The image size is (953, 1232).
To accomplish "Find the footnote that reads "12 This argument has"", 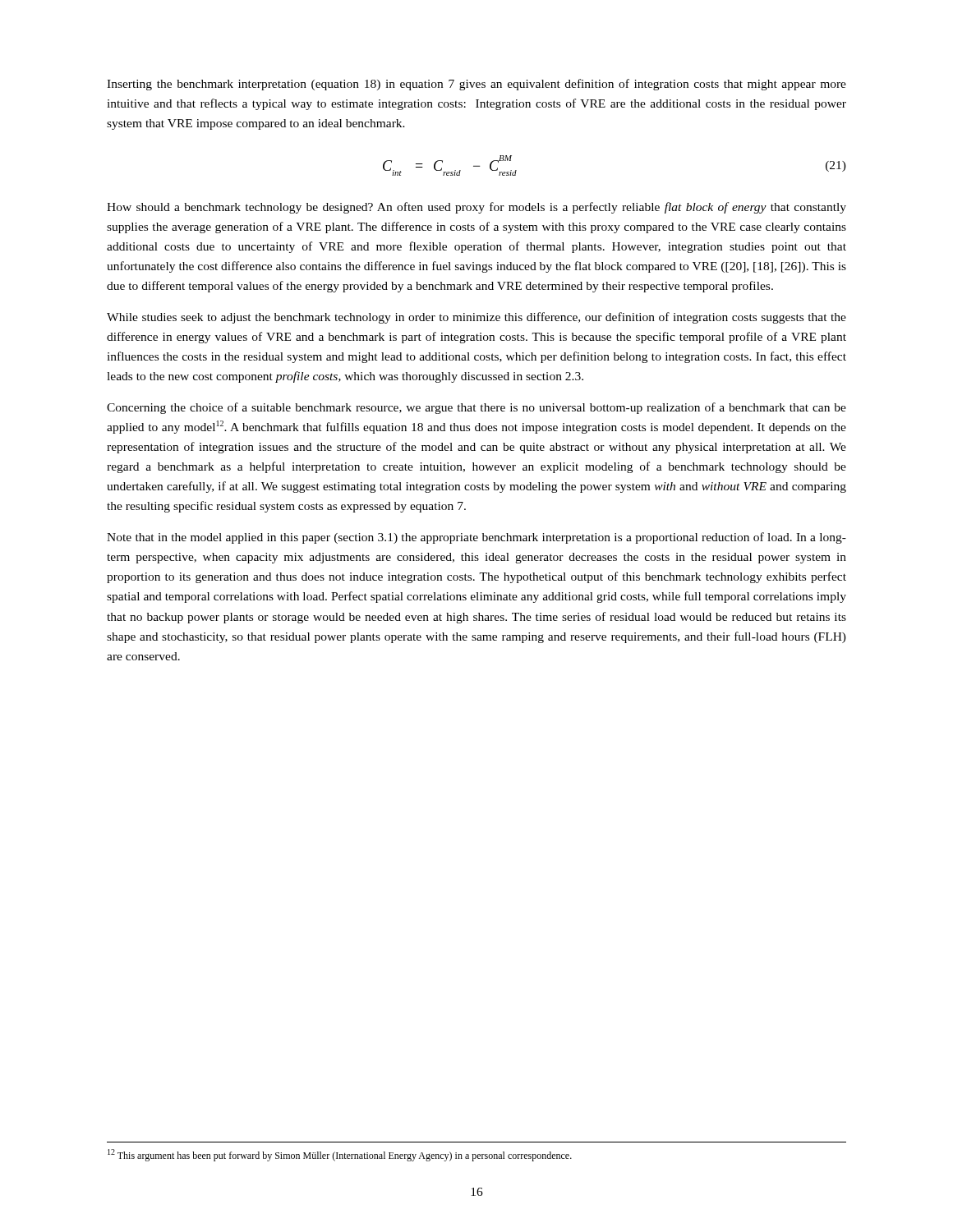I will pos(476,1155).
